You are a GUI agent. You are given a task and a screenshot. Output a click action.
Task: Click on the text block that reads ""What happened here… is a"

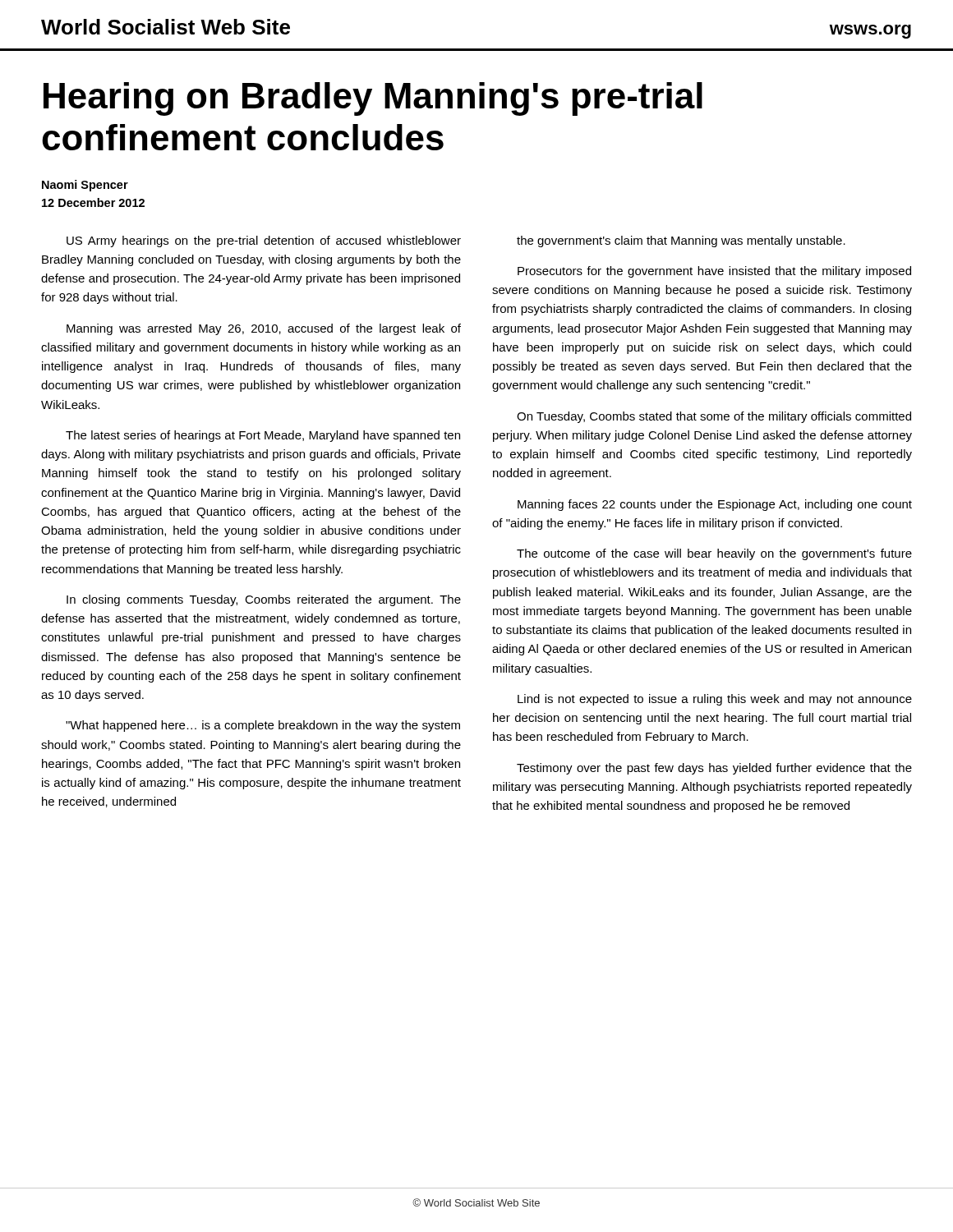point(251,764)
